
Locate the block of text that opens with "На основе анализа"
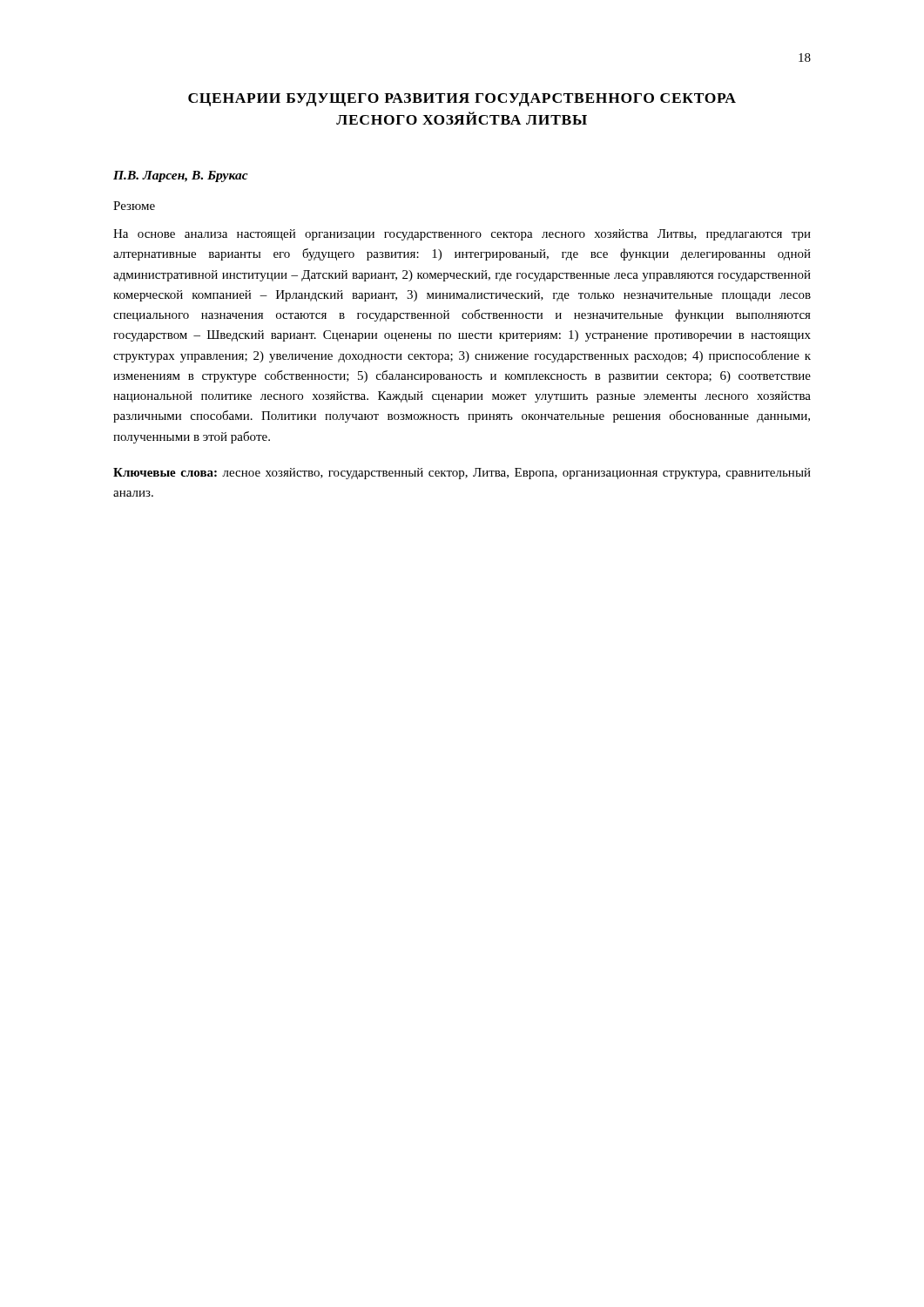tap(462, 335)
